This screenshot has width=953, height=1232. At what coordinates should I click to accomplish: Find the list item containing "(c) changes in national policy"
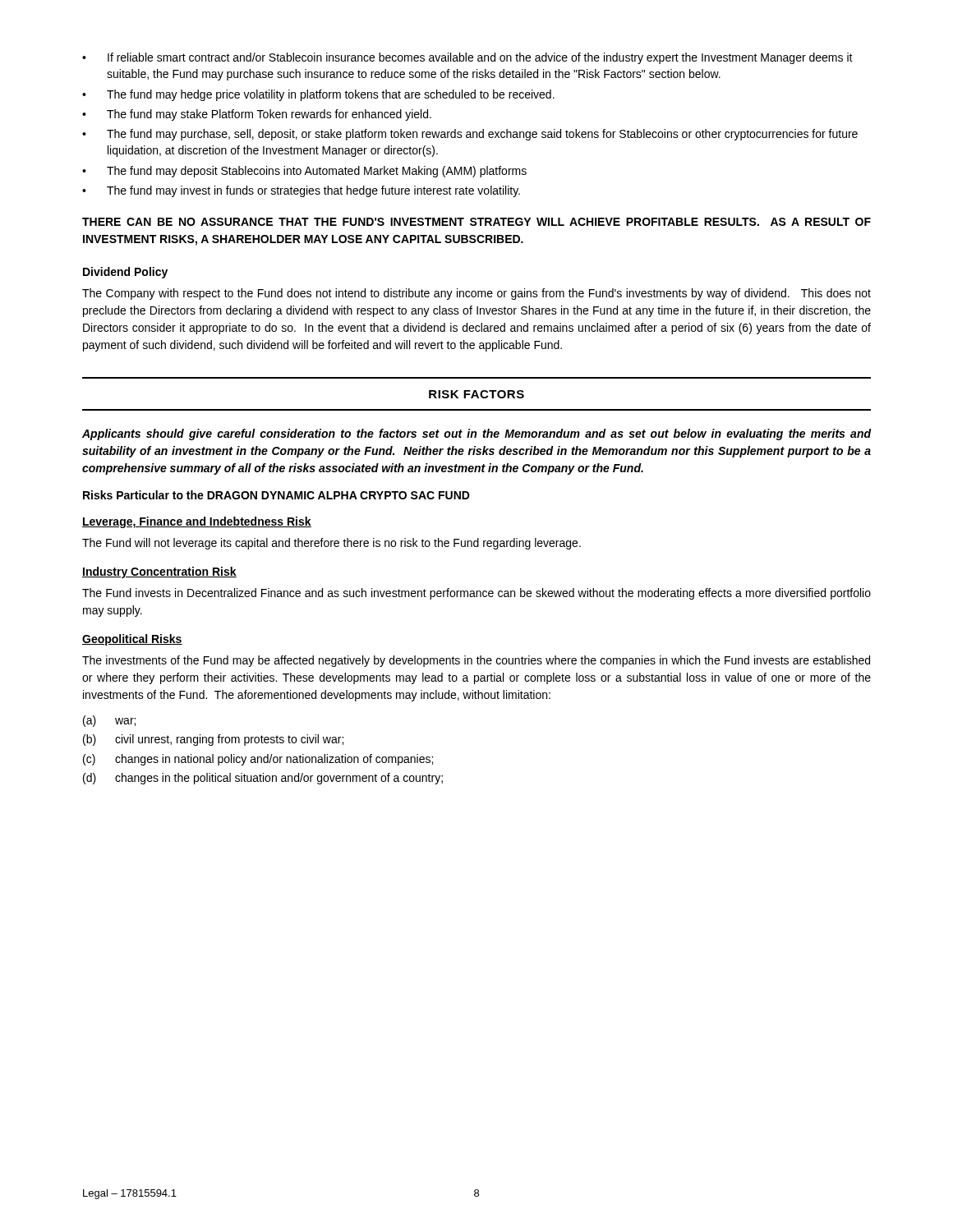tap(258, 760)
